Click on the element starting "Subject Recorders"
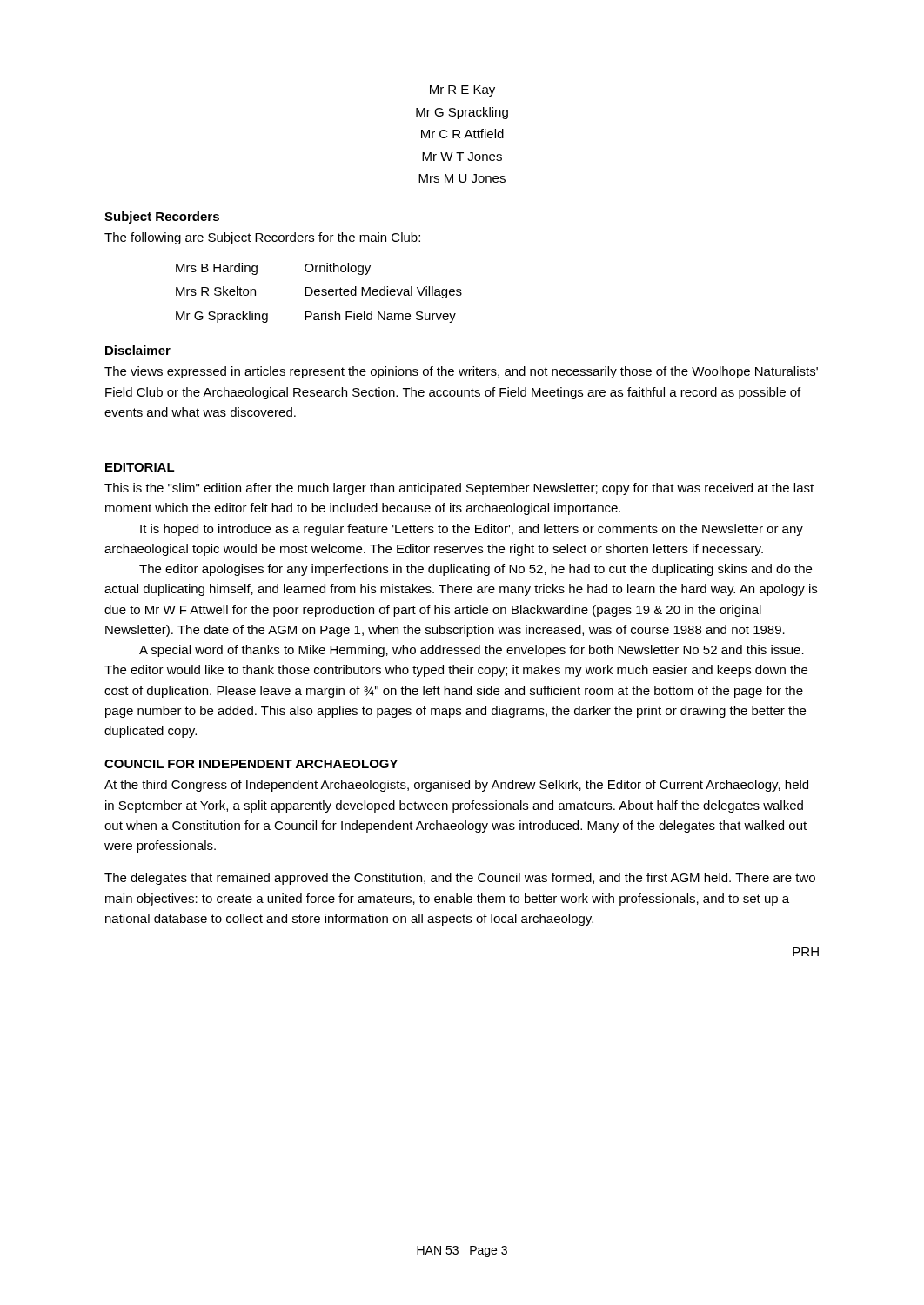 pyautogui.click(x=162, y=216)
